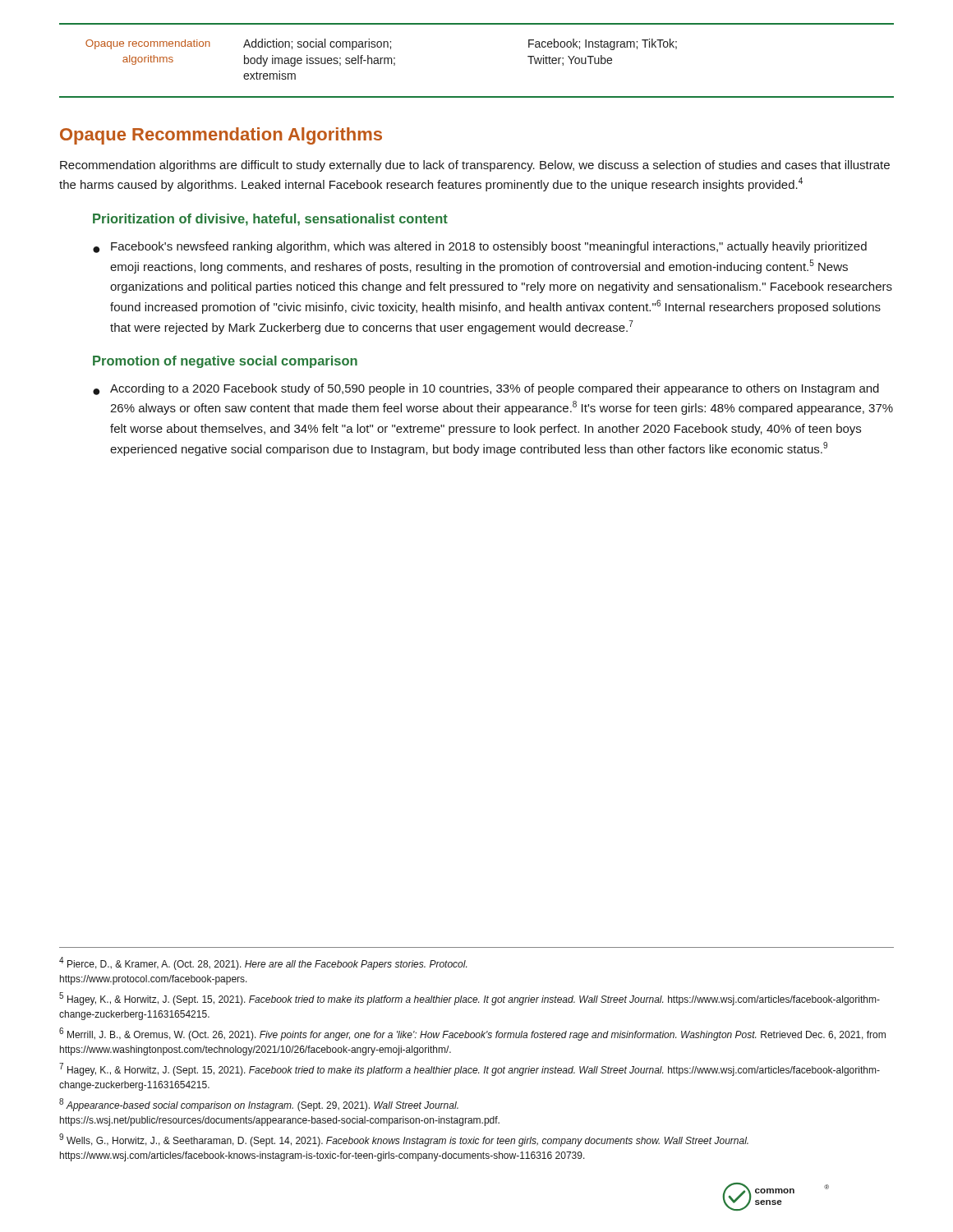Find the footnote with the text "6 Merrill, J. B., &"
Image resolution: width=953 pixels, height=1232 pixels.
click(473, 1041)
